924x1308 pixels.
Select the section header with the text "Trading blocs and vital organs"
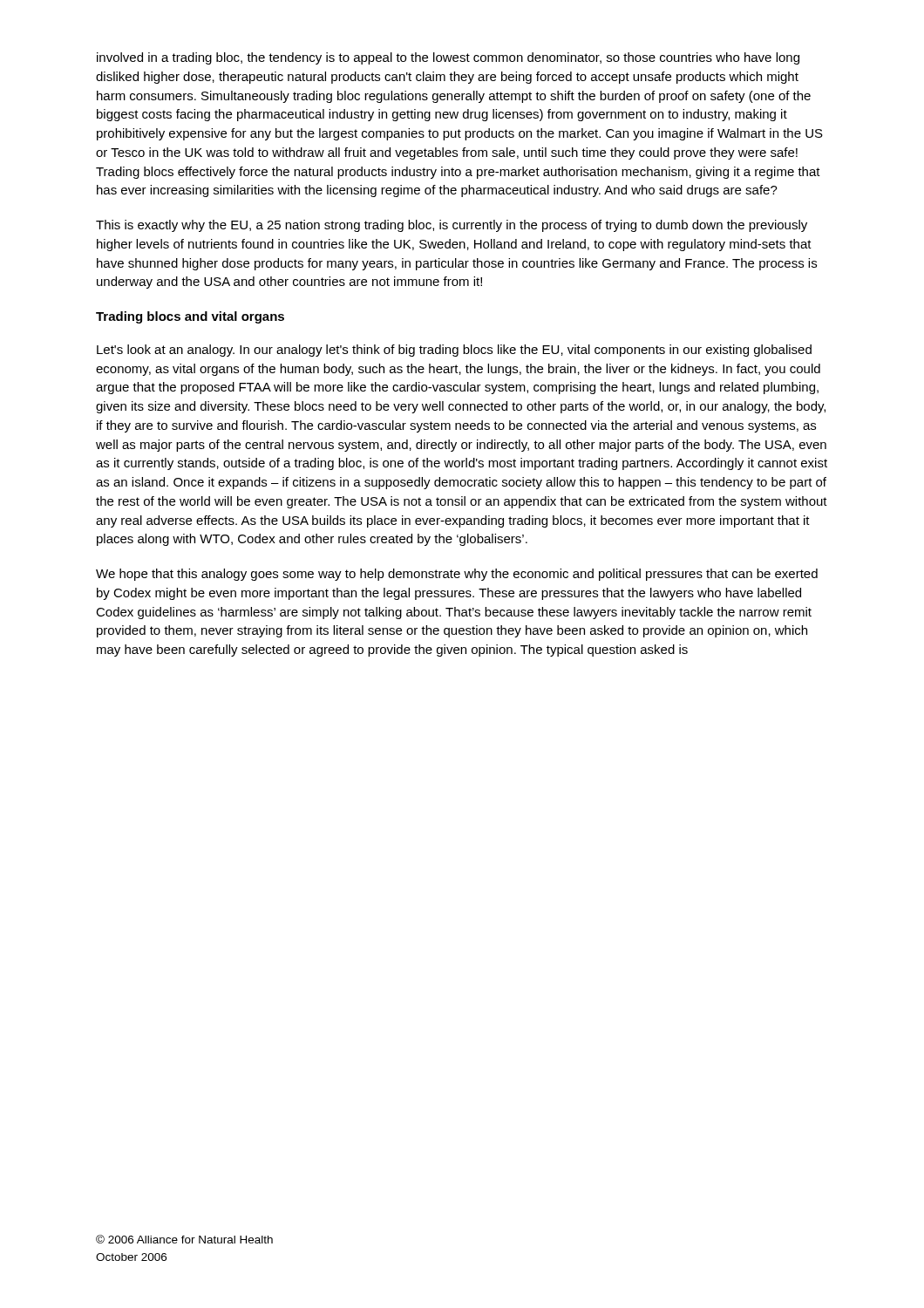click(190, 316)
